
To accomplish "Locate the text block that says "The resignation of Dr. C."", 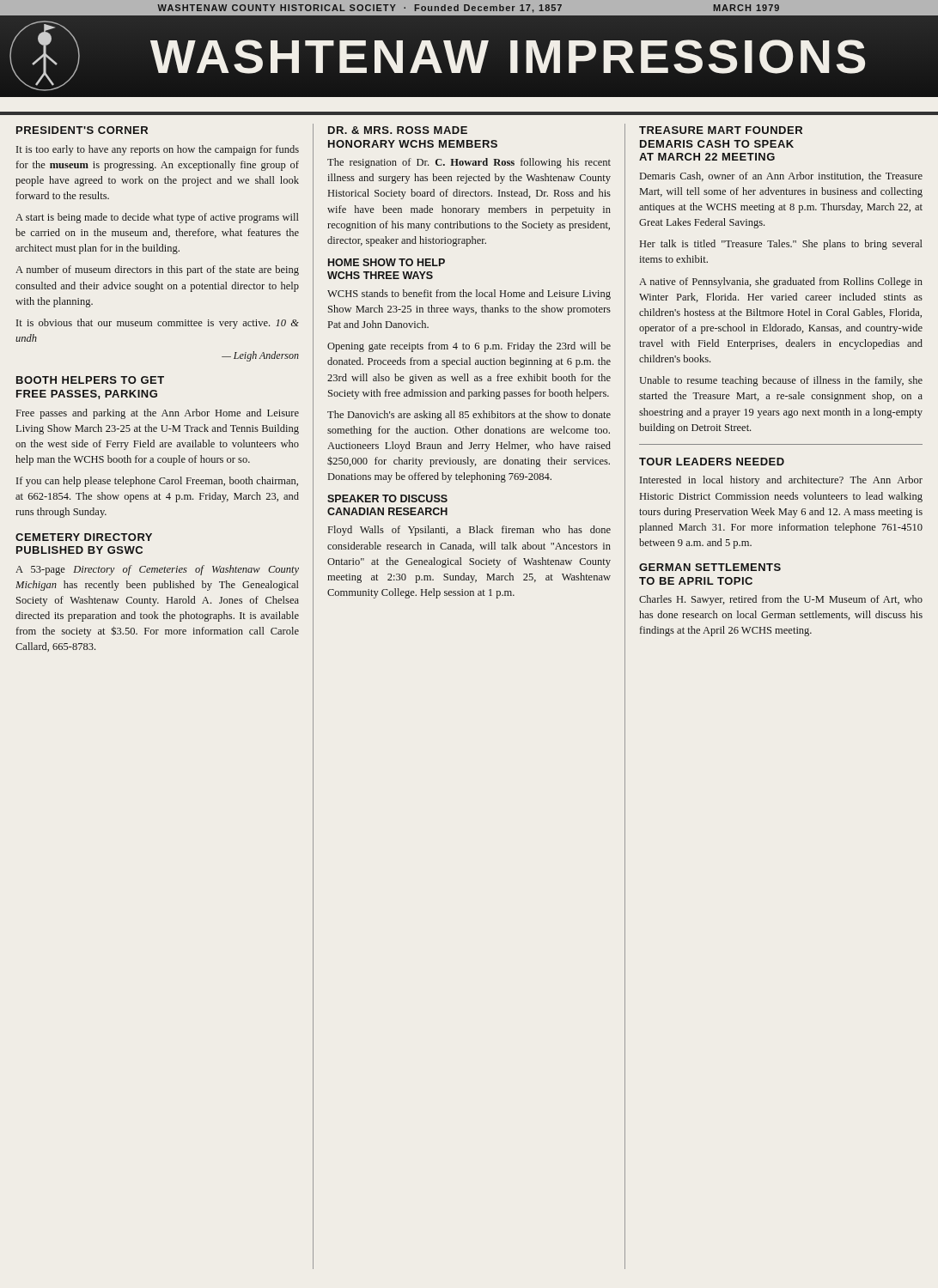I will 469,201.
